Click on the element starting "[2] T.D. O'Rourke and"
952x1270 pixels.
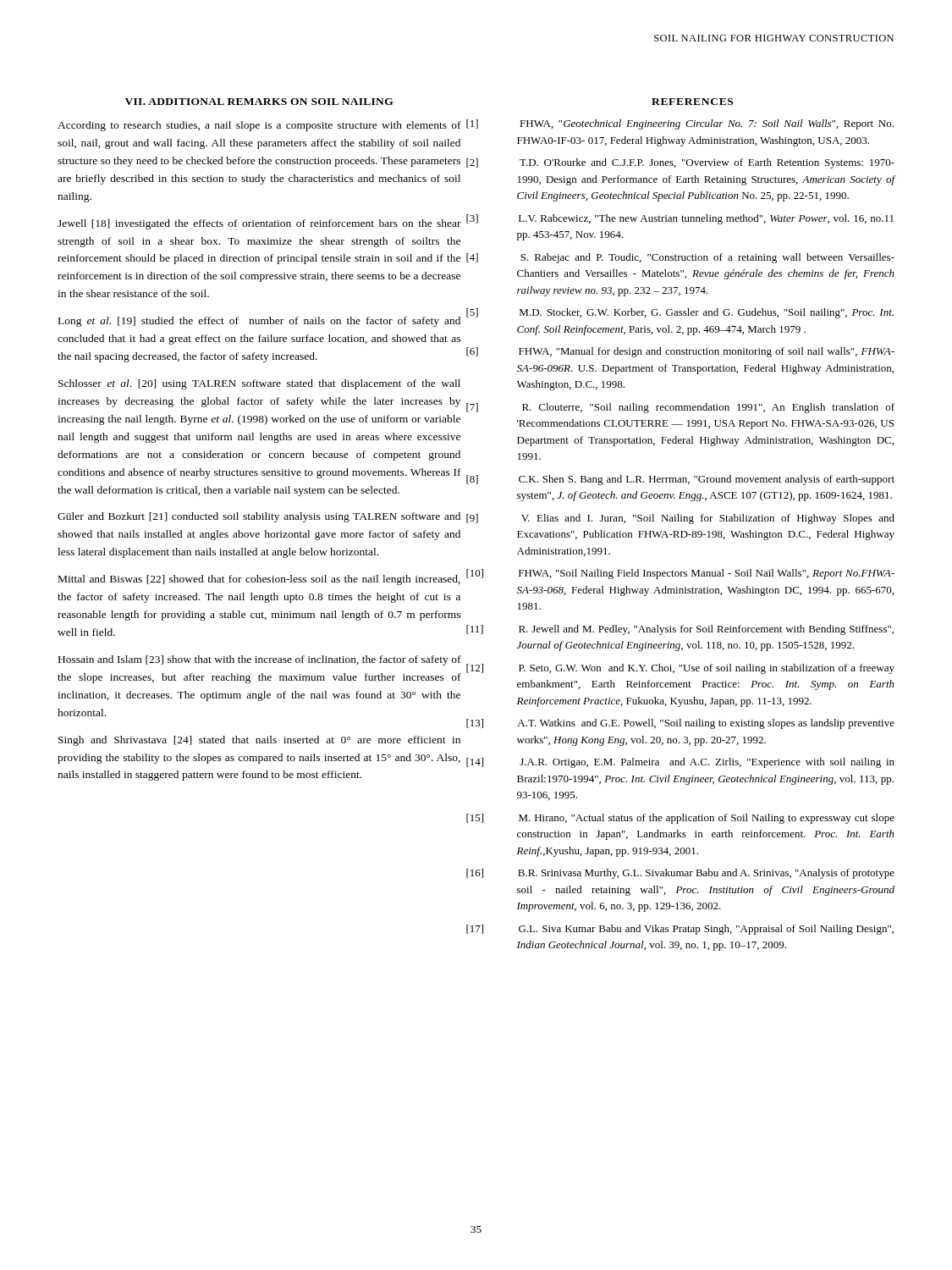pos(693,178)
